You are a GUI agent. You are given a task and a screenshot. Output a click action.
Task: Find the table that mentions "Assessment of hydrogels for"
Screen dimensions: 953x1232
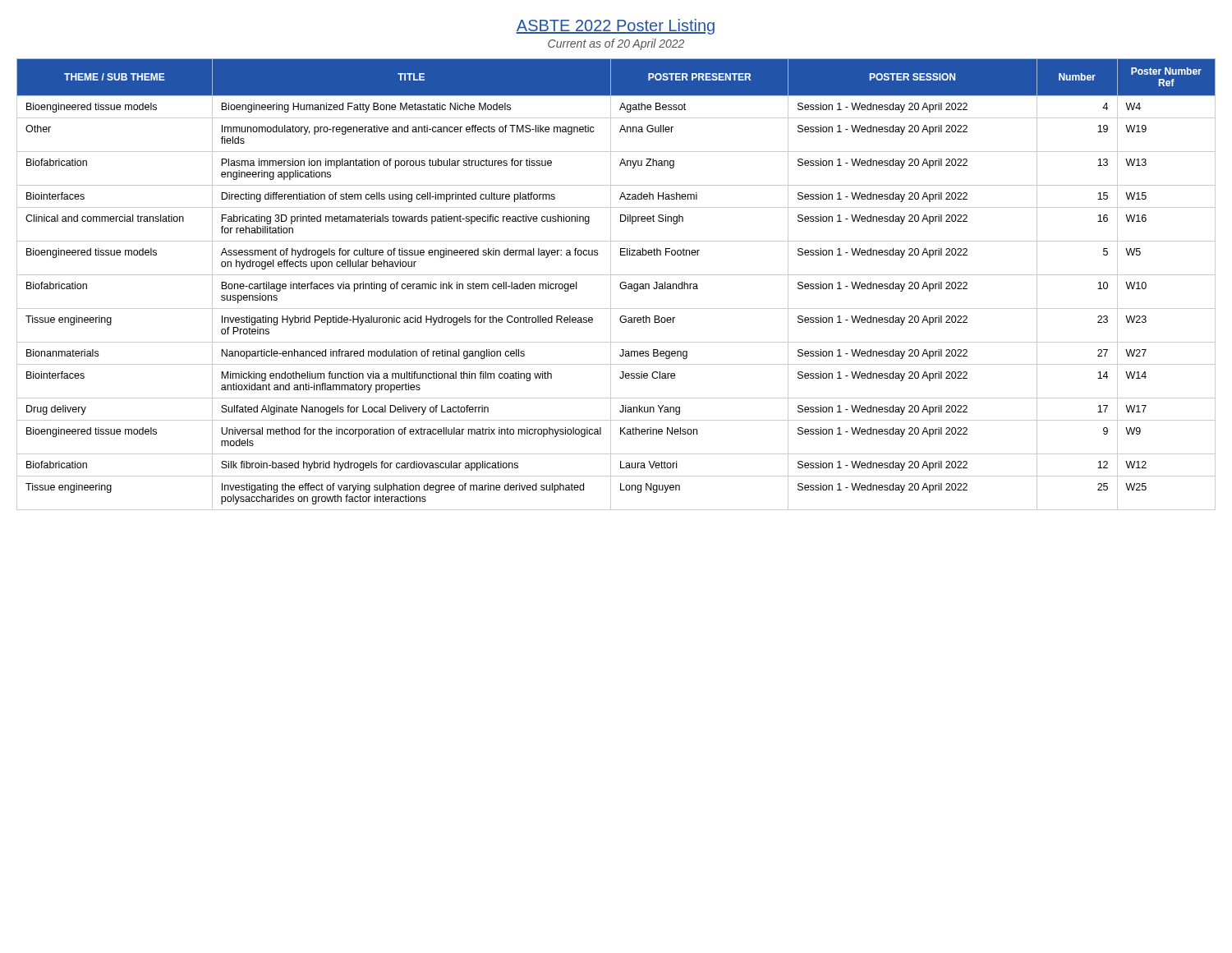coord(616,284)
